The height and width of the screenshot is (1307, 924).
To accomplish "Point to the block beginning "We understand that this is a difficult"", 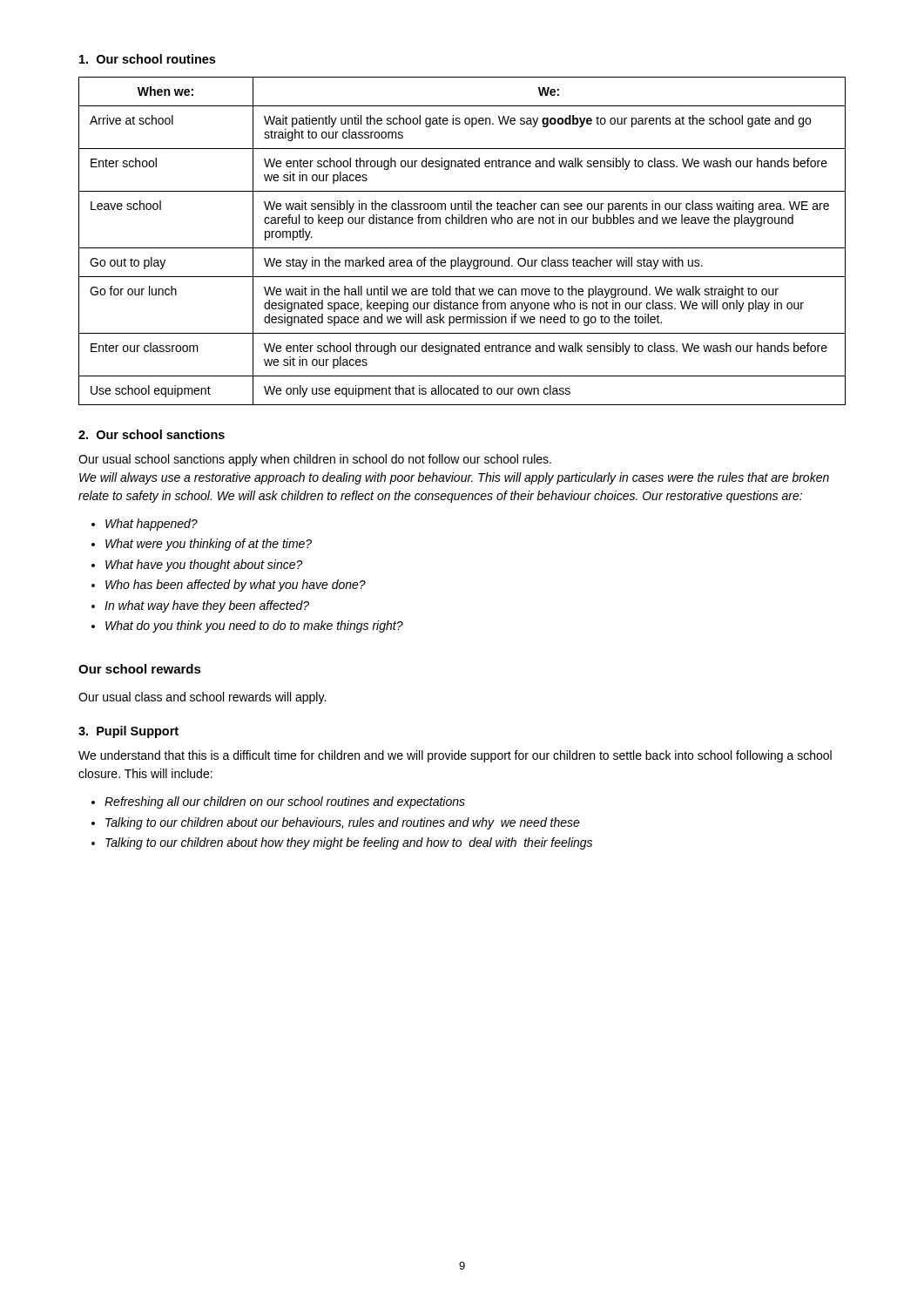I will (455, 765).
